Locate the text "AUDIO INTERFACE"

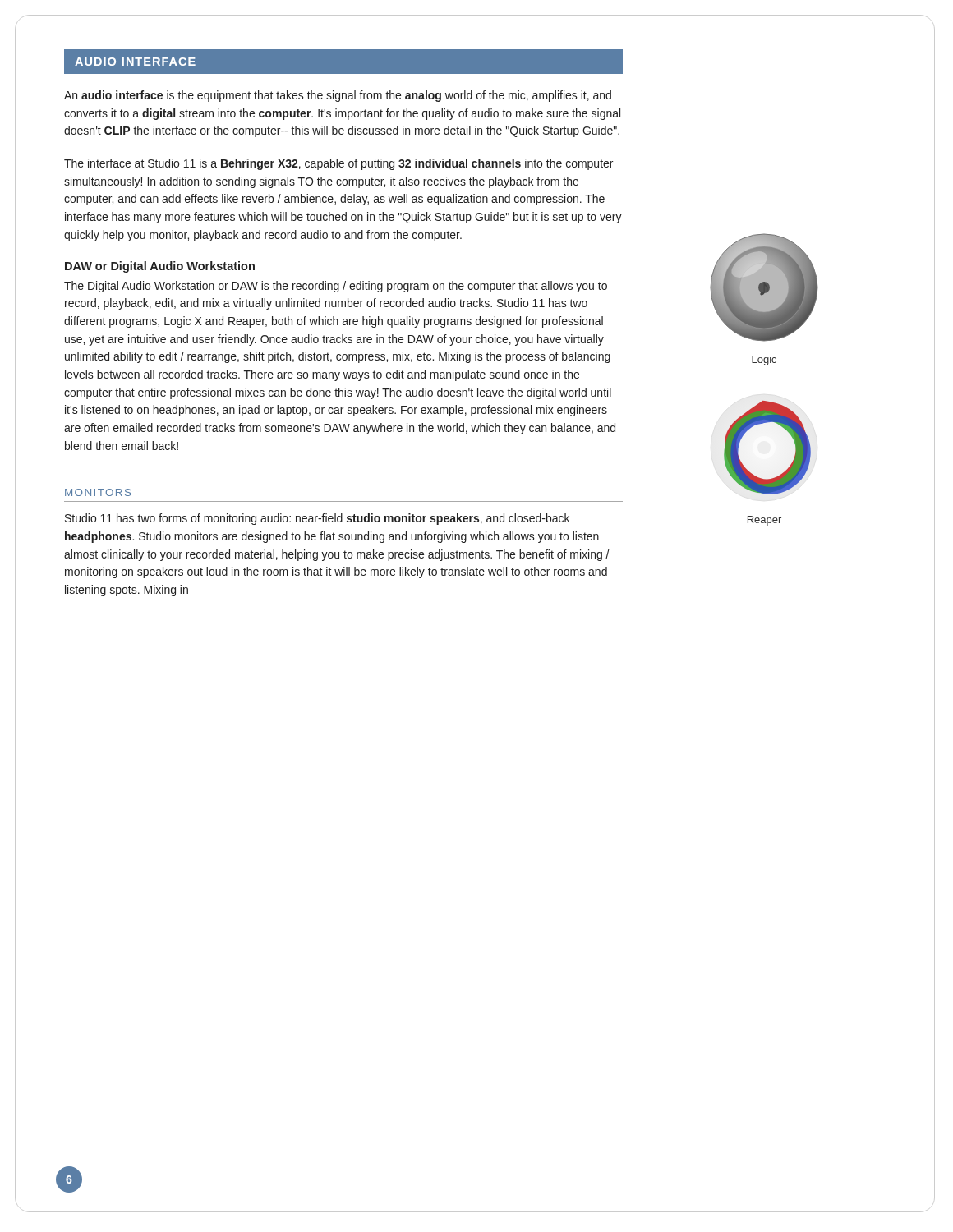[x=136, y=62]
